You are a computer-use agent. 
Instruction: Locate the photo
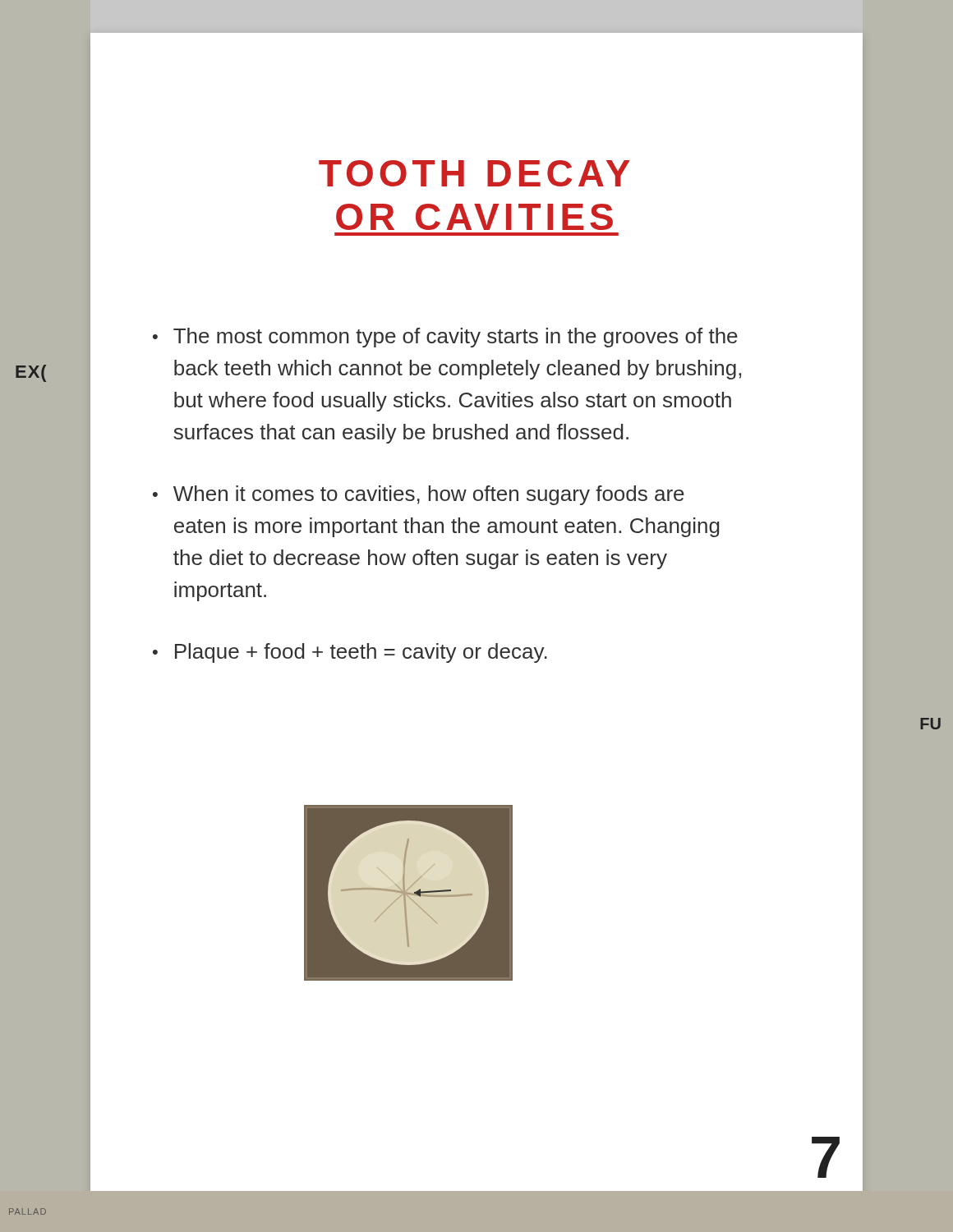pyautogui.click(x=408, y=893)
